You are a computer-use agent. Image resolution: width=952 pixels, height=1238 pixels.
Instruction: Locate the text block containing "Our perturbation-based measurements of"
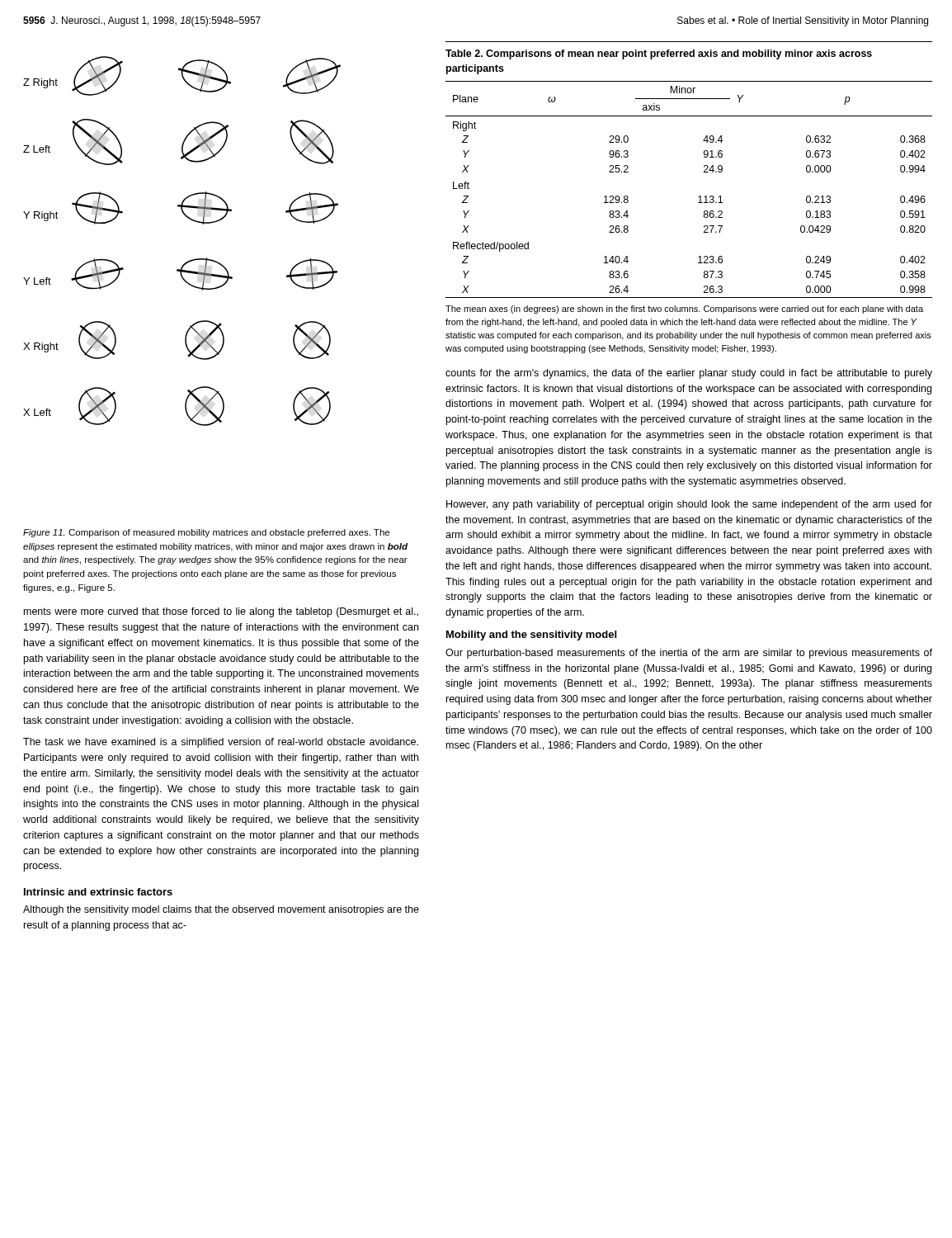pyautogui.click(x=689, y=699)
